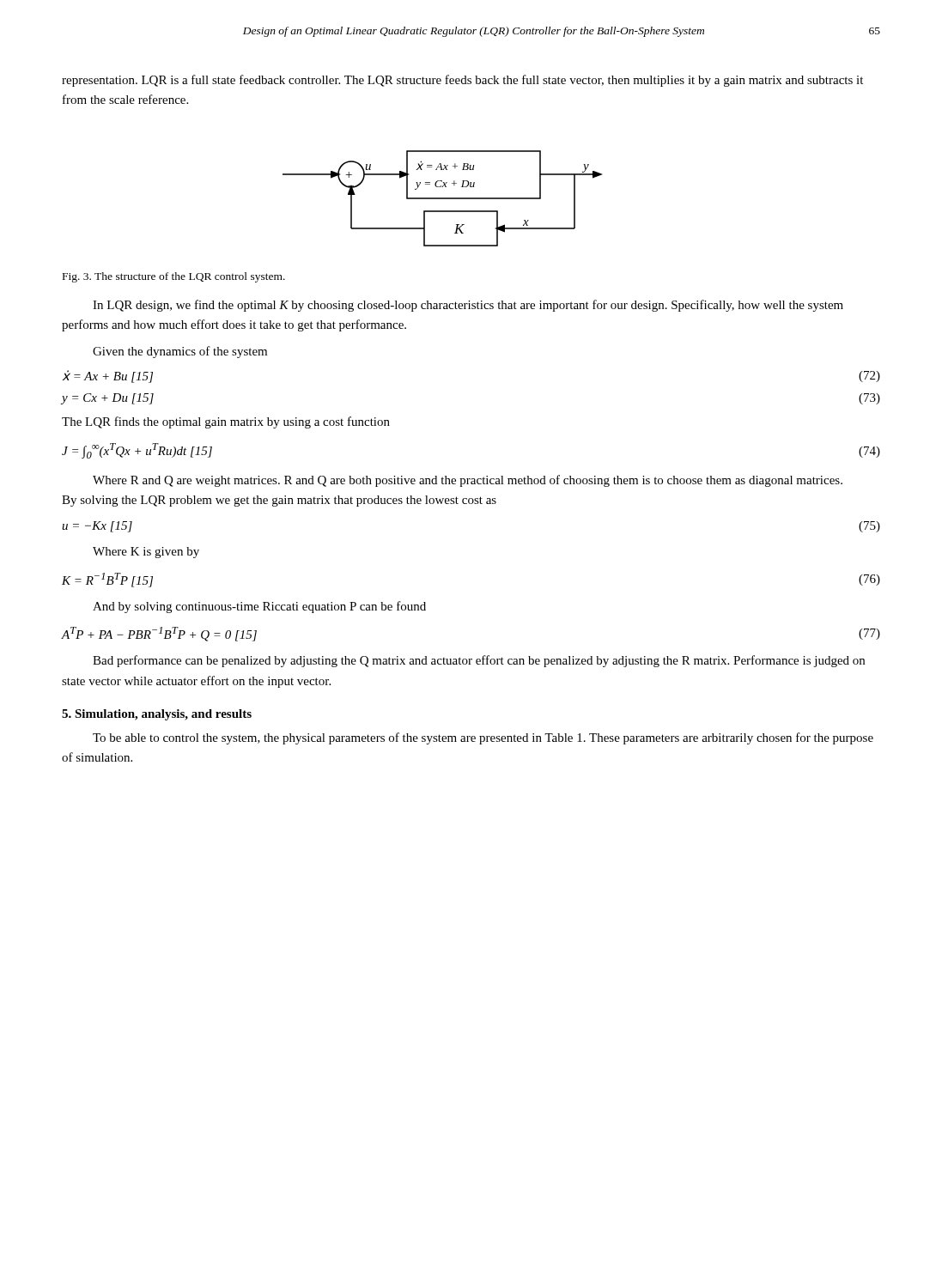
Task: Find the formula containing "u = −Kx [15] (75)"
Action: pyautogui.click(x=98, y=528)
